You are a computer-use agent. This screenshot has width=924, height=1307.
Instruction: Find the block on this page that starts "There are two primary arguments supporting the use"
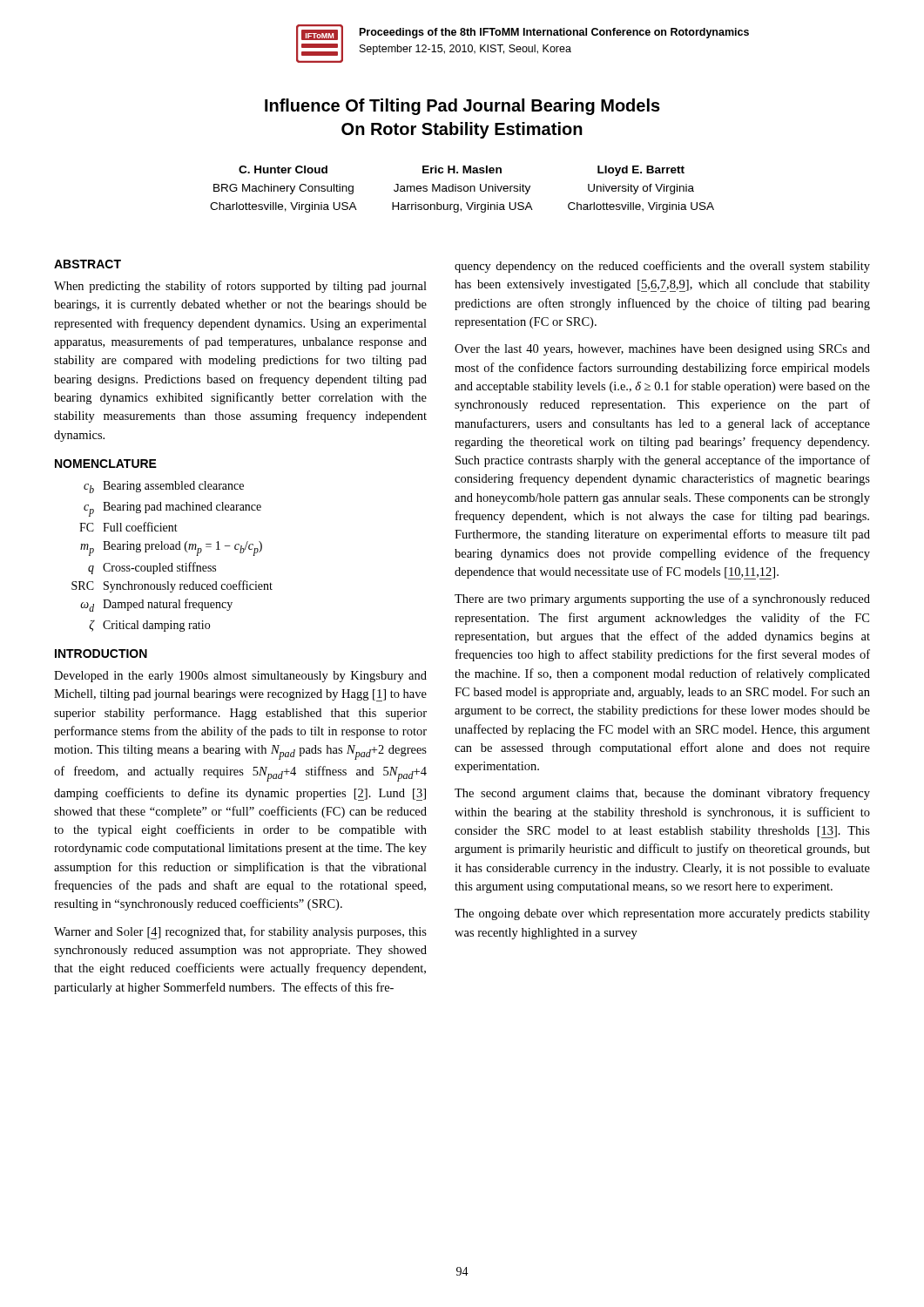coord(662,682)
